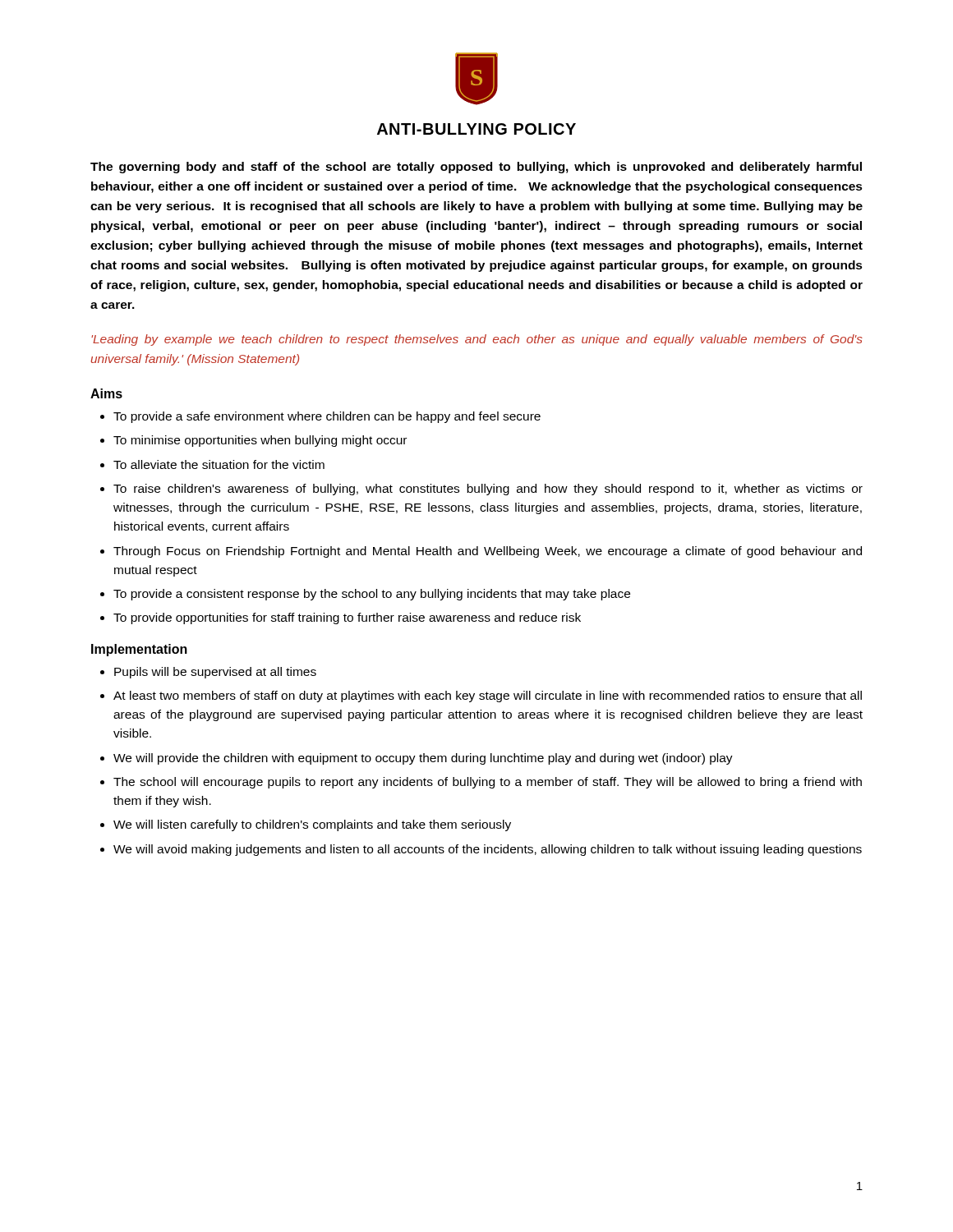Navigate to the block starting "We will listen carefully to children's complaints and"
This screenshot has width=953, height=1232.
coord(312,825)
